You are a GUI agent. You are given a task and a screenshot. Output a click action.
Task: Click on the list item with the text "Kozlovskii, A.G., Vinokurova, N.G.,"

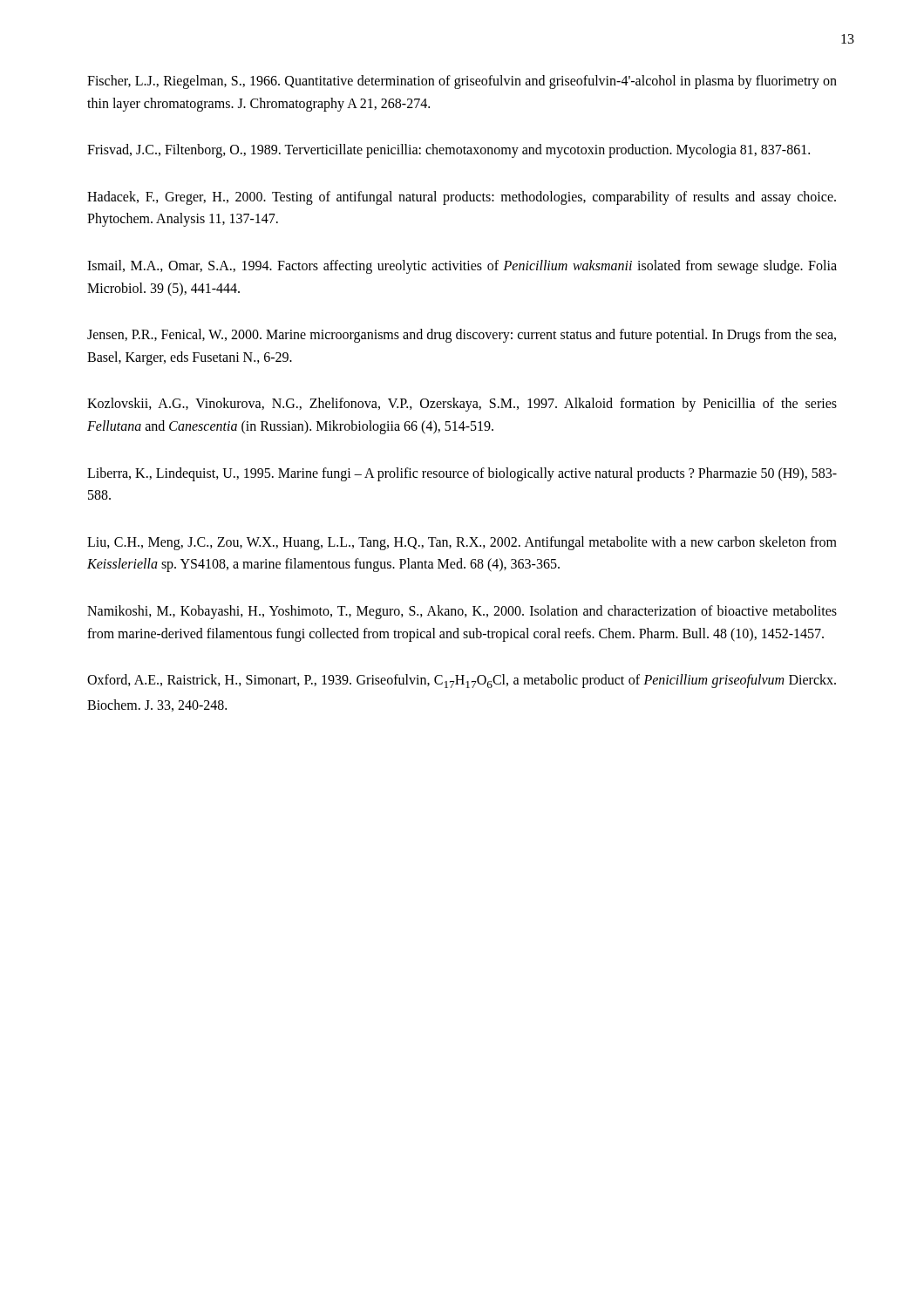(462, 415)
